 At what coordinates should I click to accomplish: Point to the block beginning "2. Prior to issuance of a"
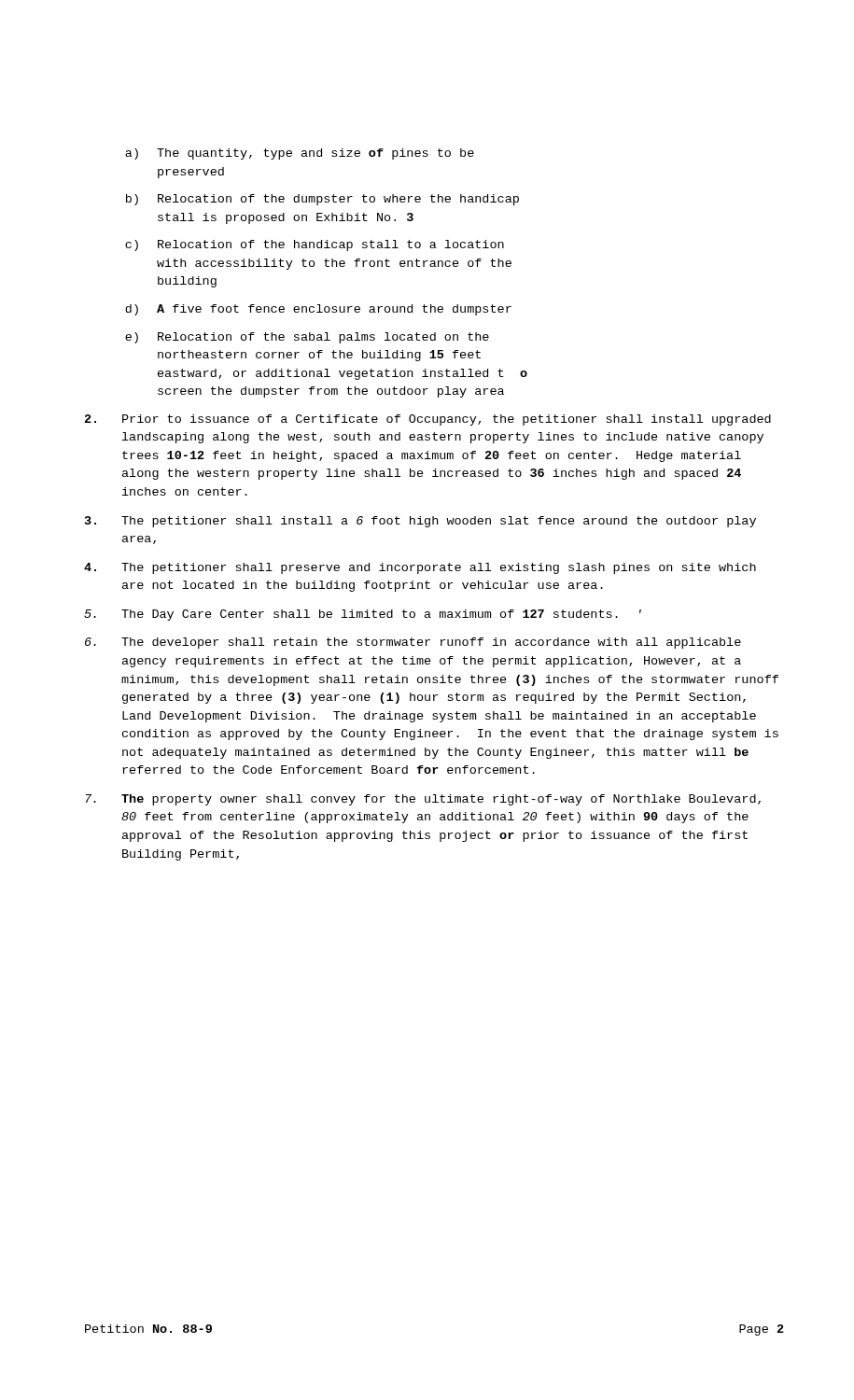[x=434, y=456]
